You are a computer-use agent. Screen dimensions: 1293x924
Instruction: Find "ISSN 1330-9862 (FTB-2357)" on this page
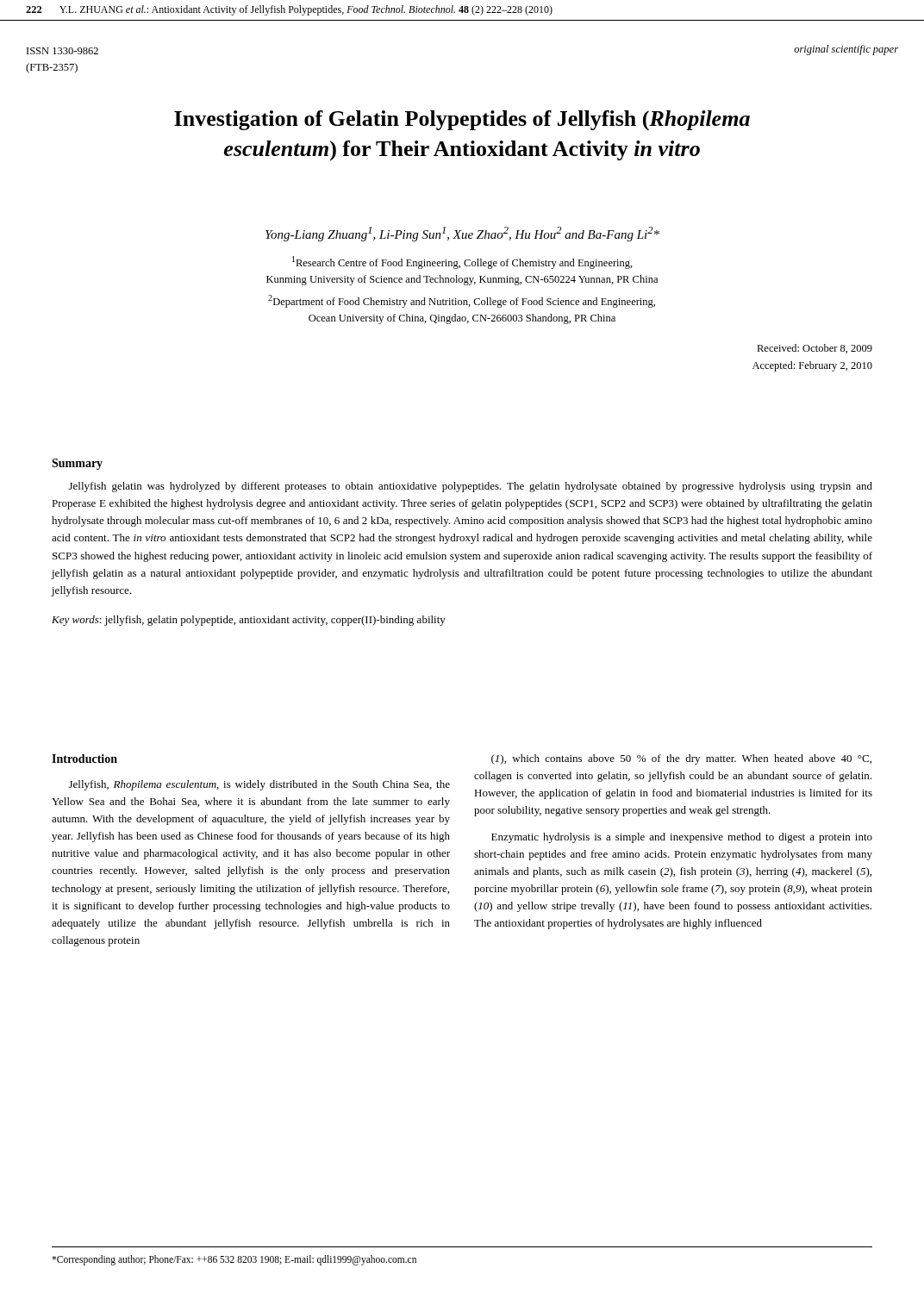click(x=95, y=59)
